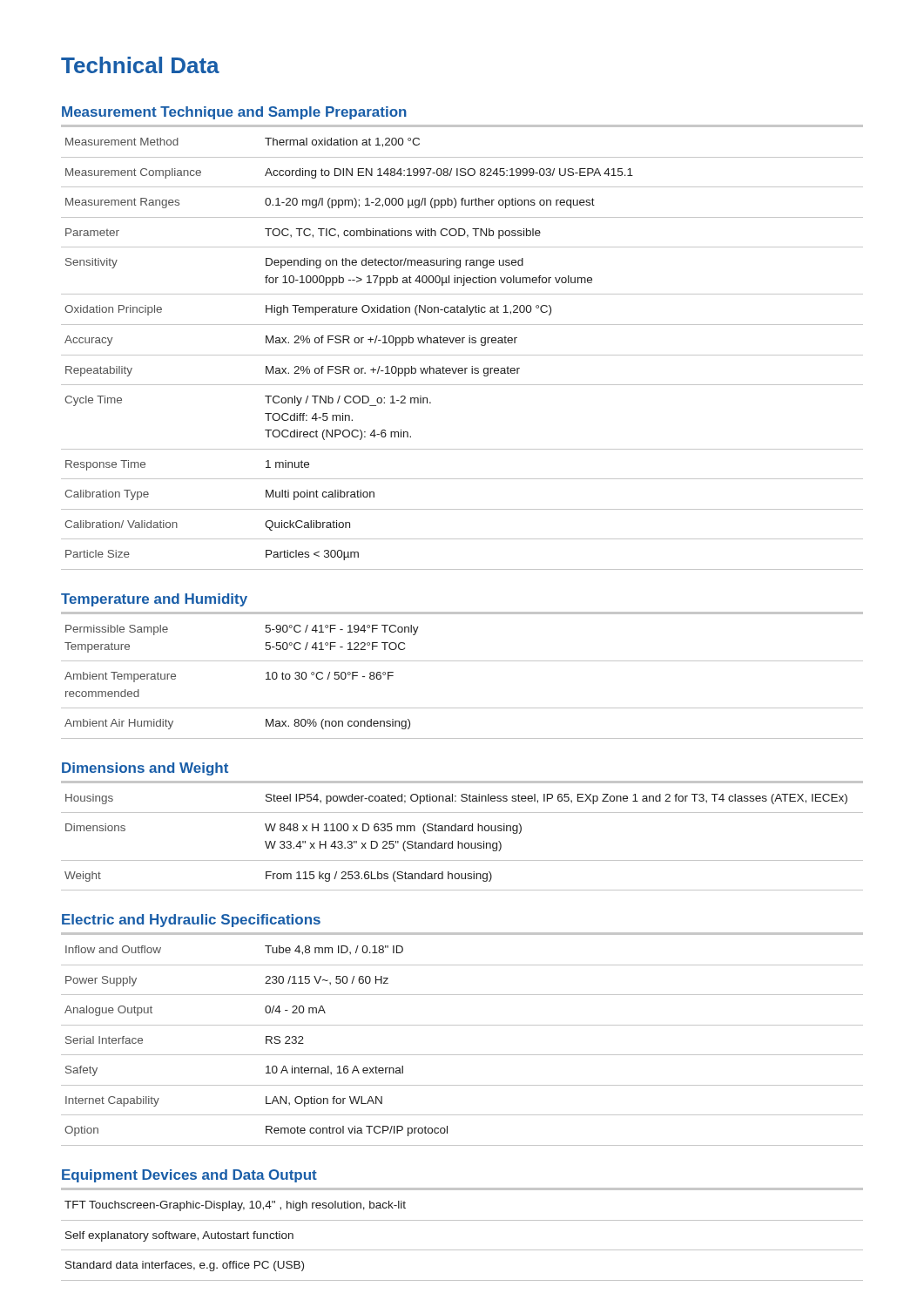The width and height of the screenshot is (924, 1307).
Task: Select the section header that reads "Equipment Devices and Data Output"
Action: pos(189,1177)
